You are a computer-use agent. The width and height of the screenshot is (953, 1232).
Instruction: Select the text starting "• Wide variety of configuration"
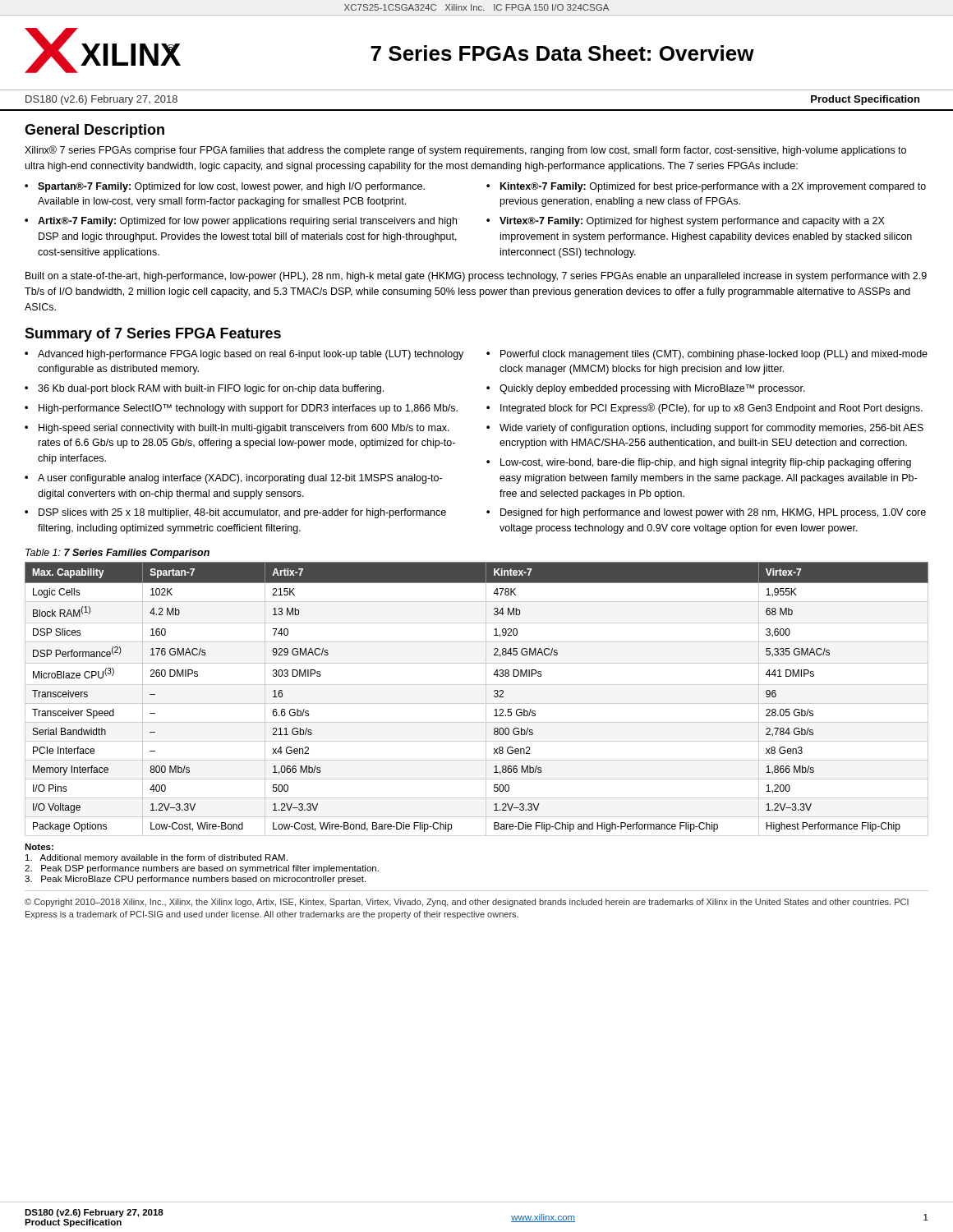[x=705, y=434]
